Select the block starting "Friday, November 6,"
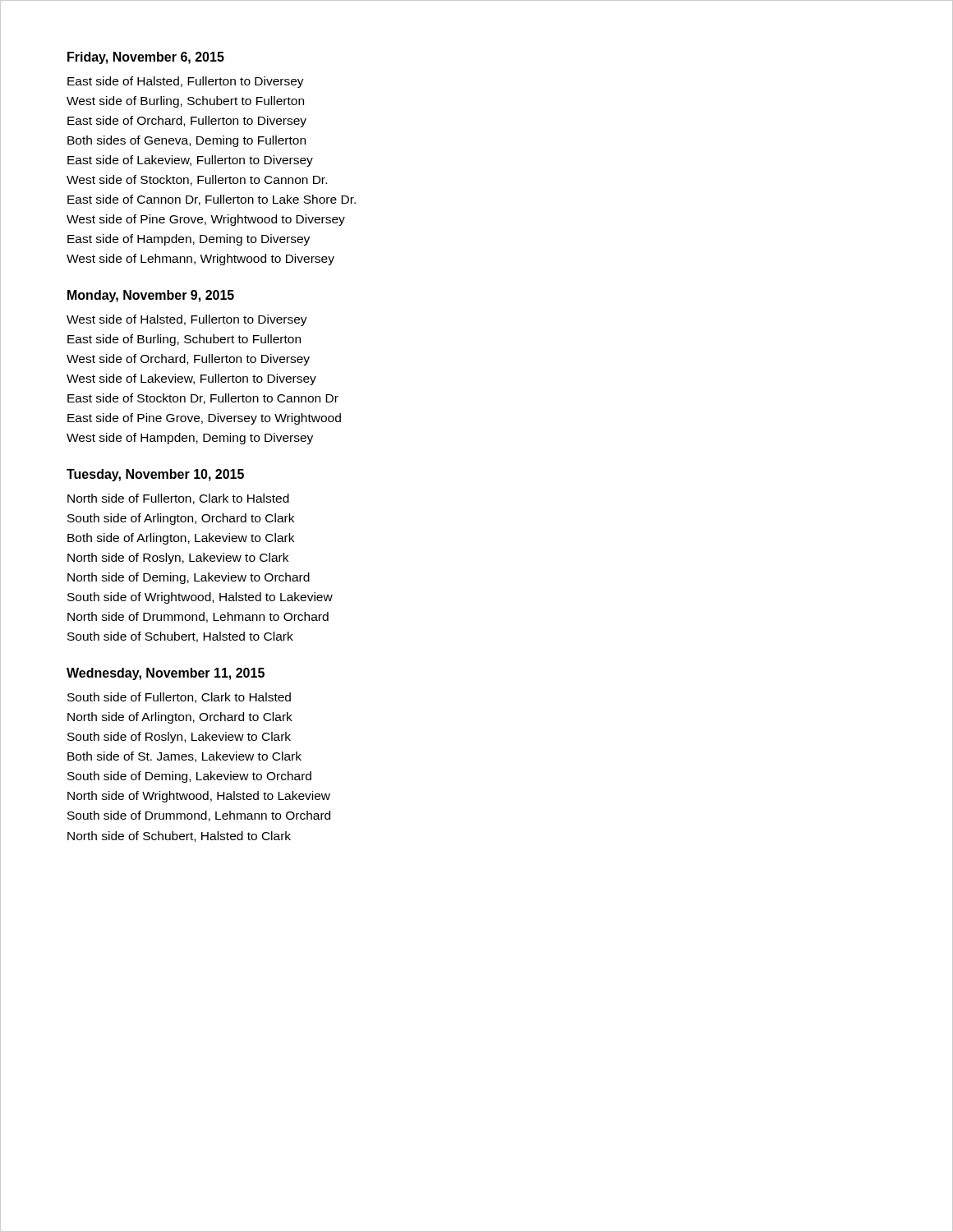The height and width of the screenshot is (1232, 953). (x=145, y=57)
